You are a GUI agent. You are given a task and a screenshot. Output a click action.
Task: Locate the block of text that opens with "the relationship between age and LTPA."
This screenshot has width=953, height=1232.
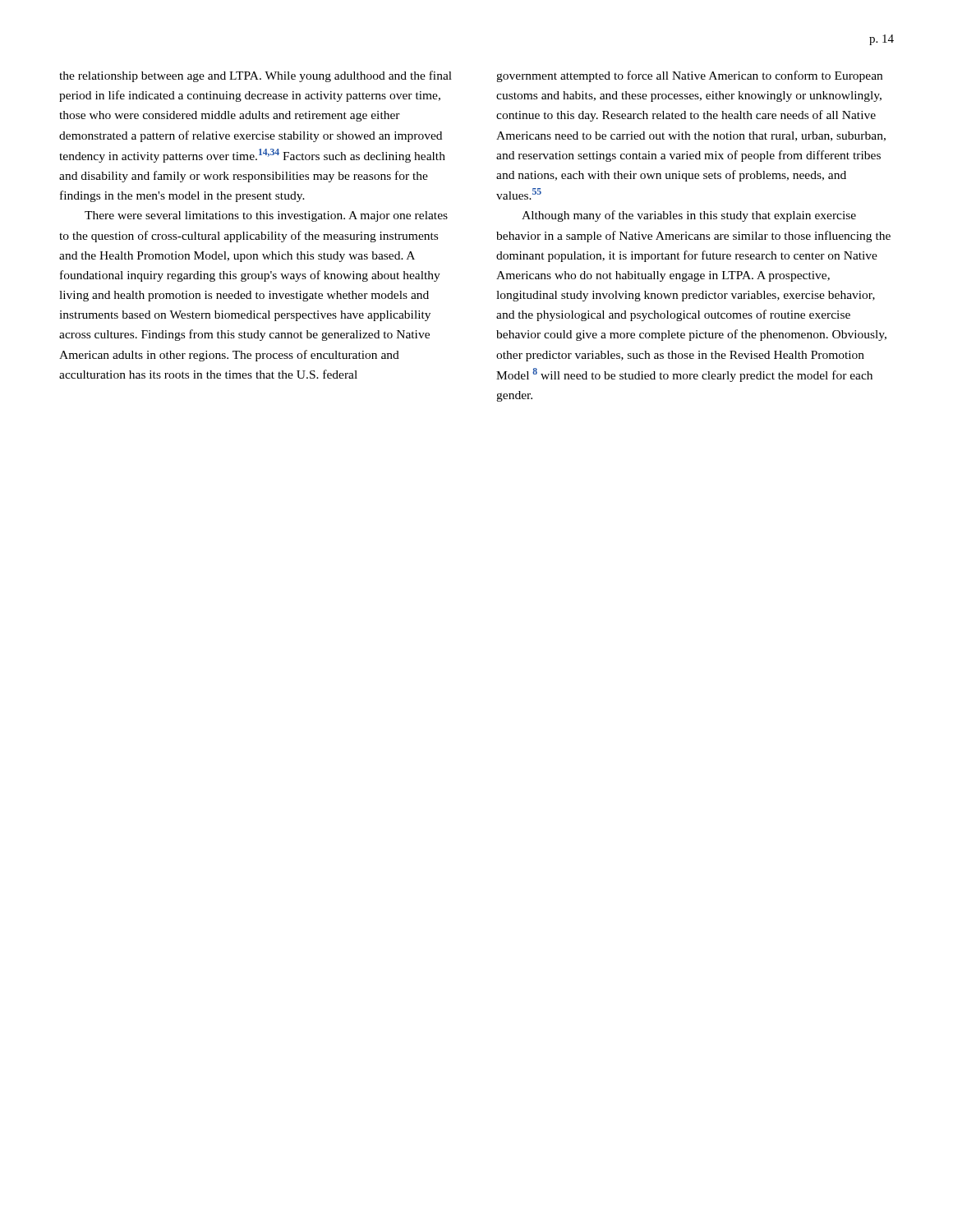pos(258,225)
